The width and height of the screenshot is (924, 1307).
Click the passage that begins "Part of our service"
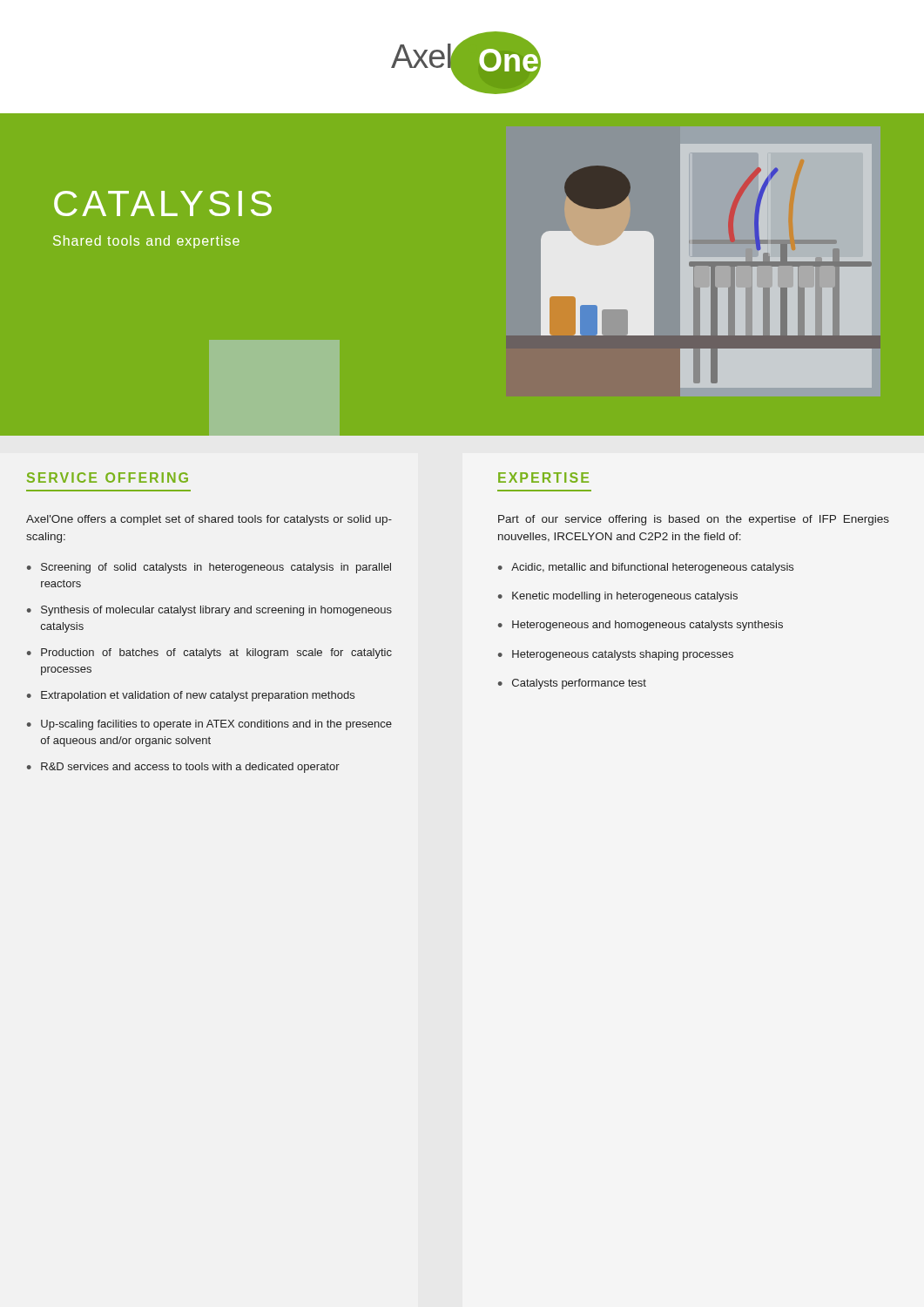[x=693, y=528]
